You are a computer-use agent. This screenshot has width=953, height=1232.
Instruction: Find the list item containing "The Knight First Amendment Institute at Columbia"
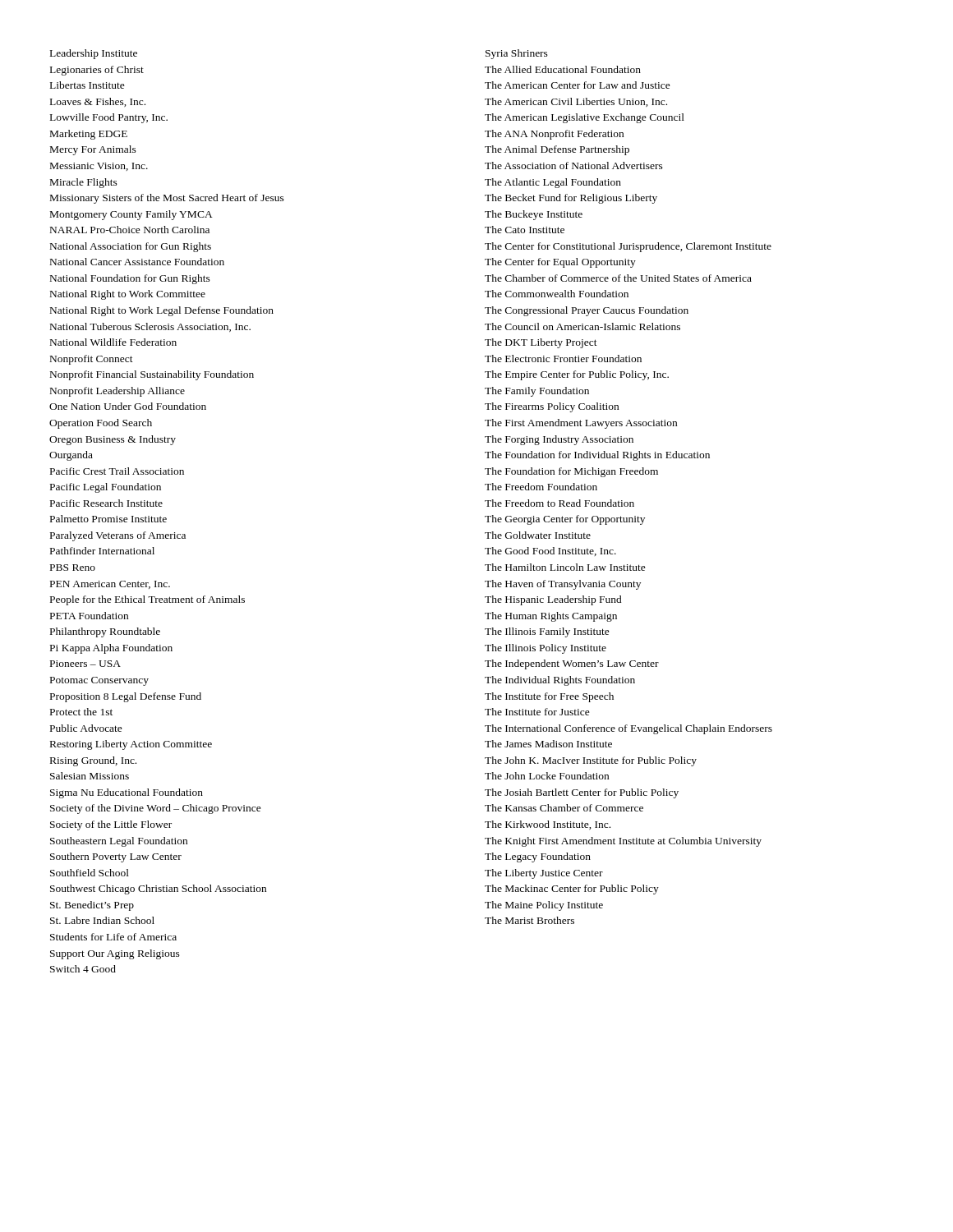tap(623, 840)
